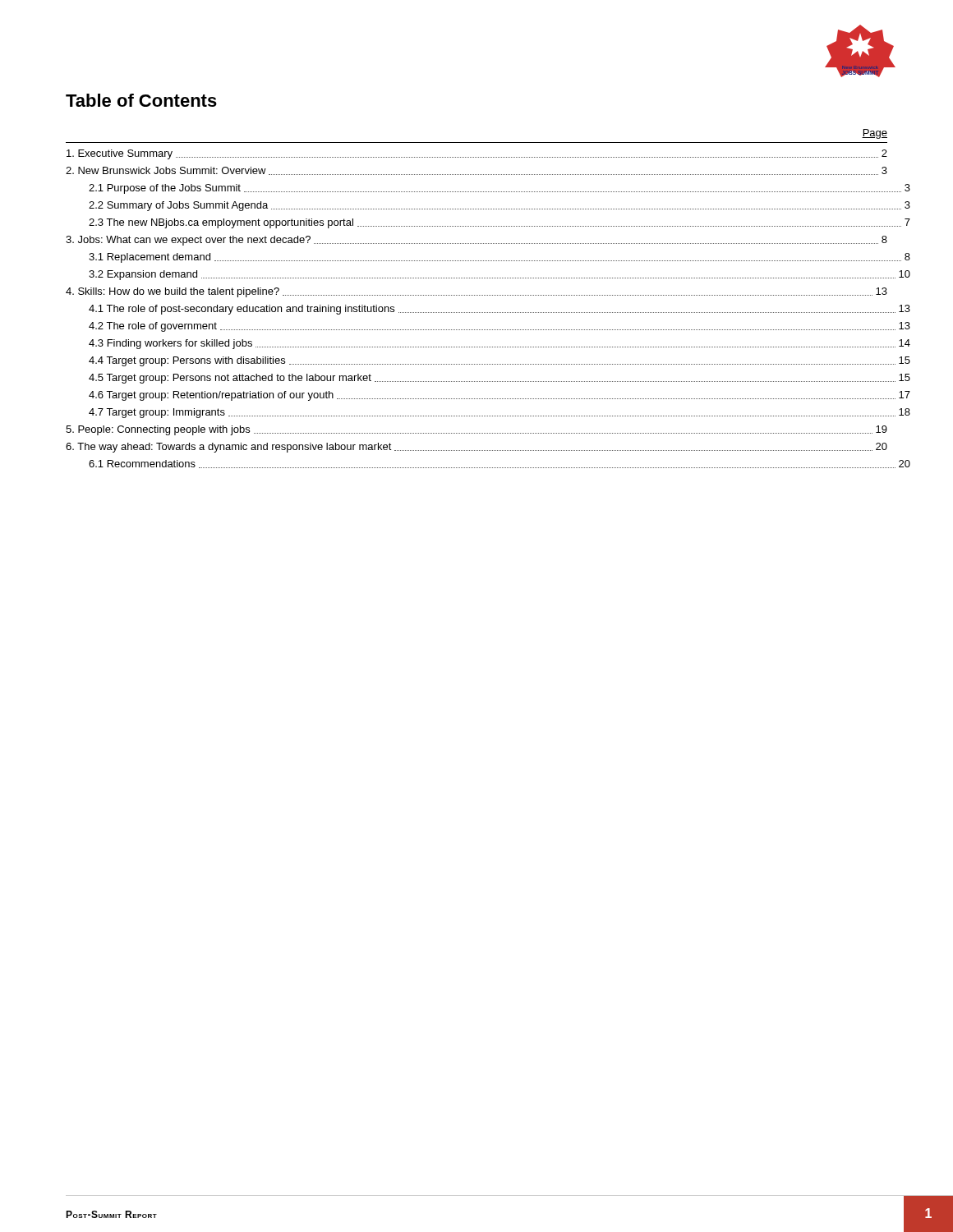Locate the list item with the text "6. The way ahead: Towards a dynamic and"
The image size is (953, 1232).
476,446
